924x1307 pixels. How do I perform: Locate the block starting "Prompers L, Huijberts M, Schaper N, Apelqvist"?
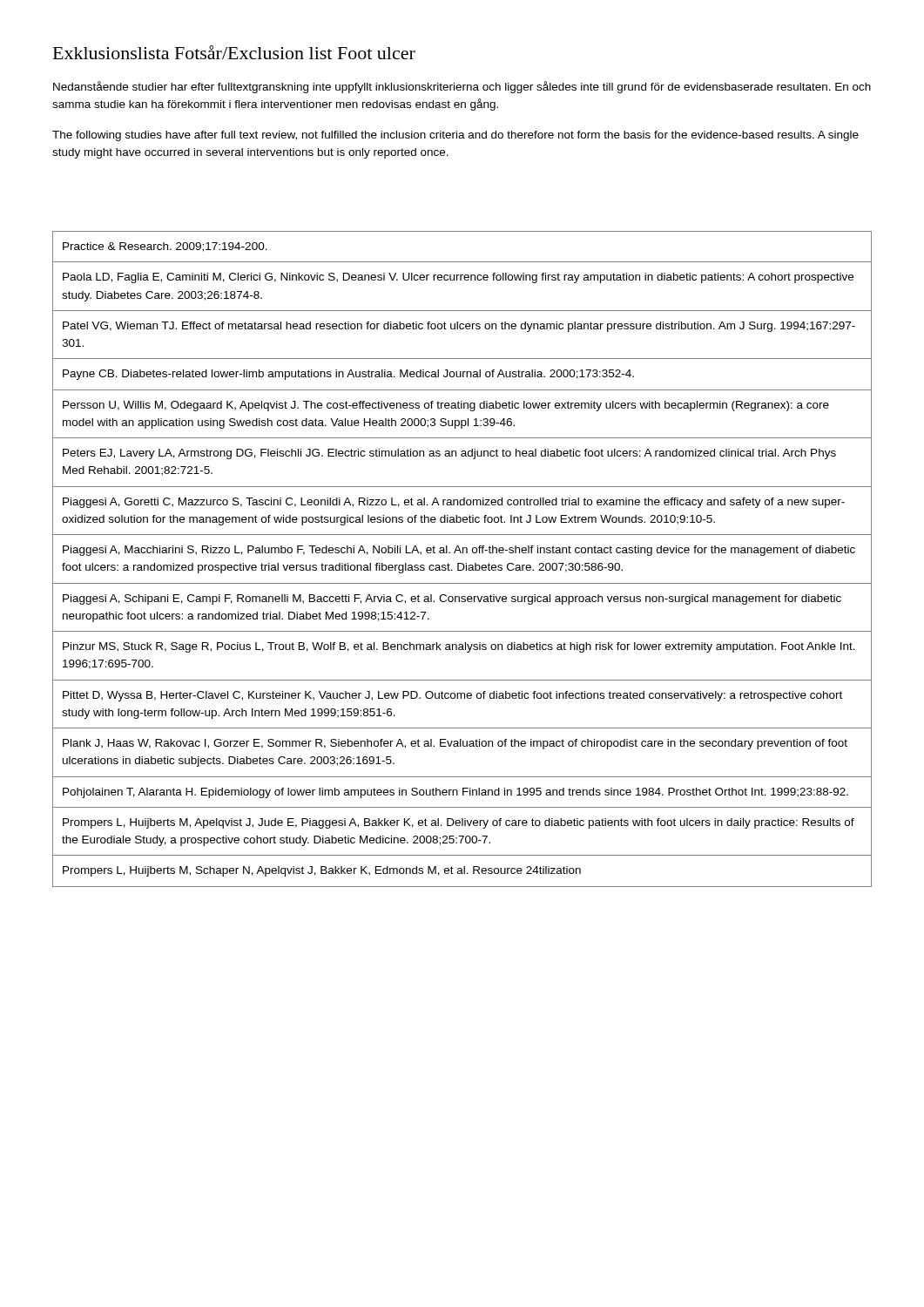click(322, 870)
